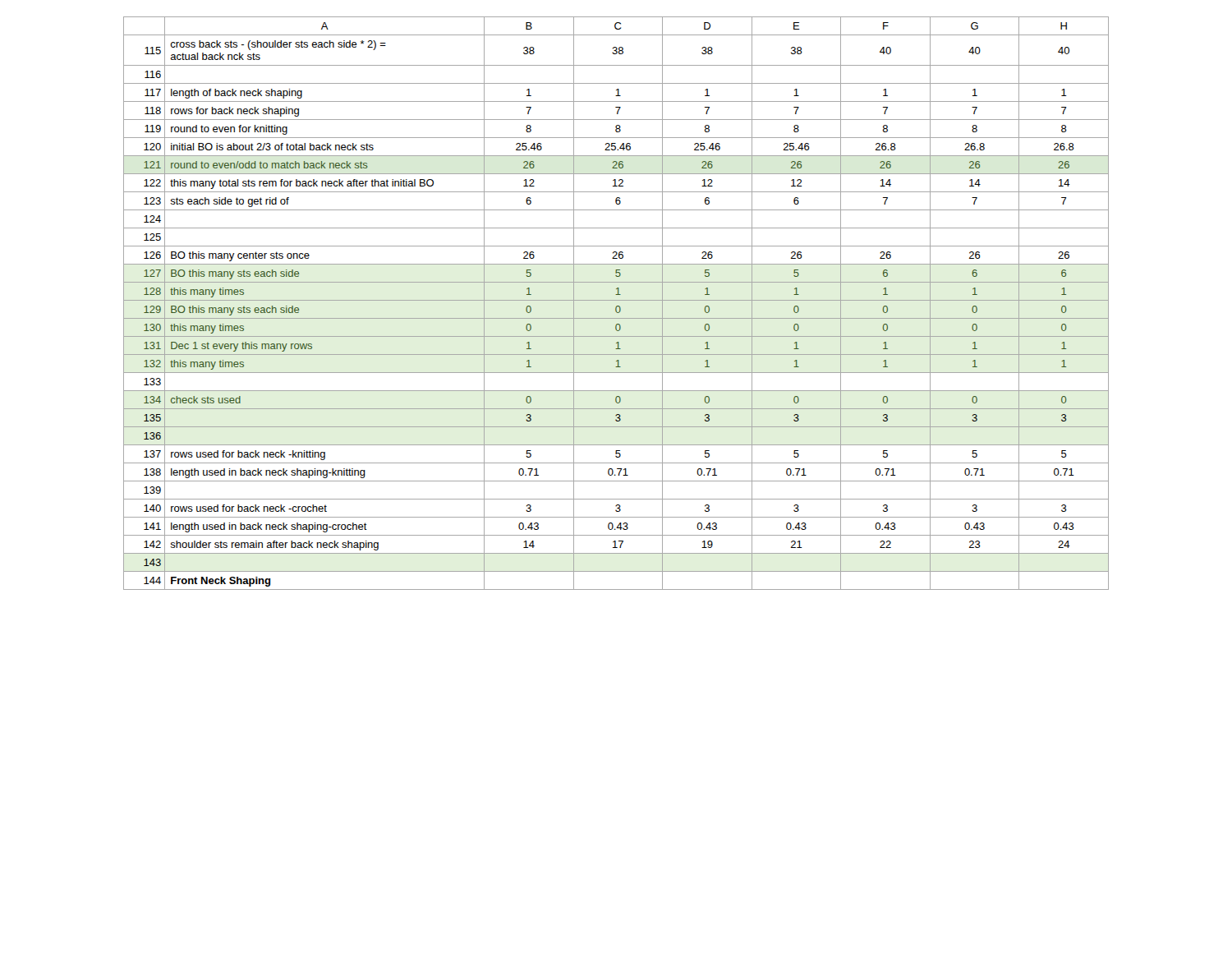Screen dimensions: 953x1232
Task: Find the table
Action: (x=616, y=303)
